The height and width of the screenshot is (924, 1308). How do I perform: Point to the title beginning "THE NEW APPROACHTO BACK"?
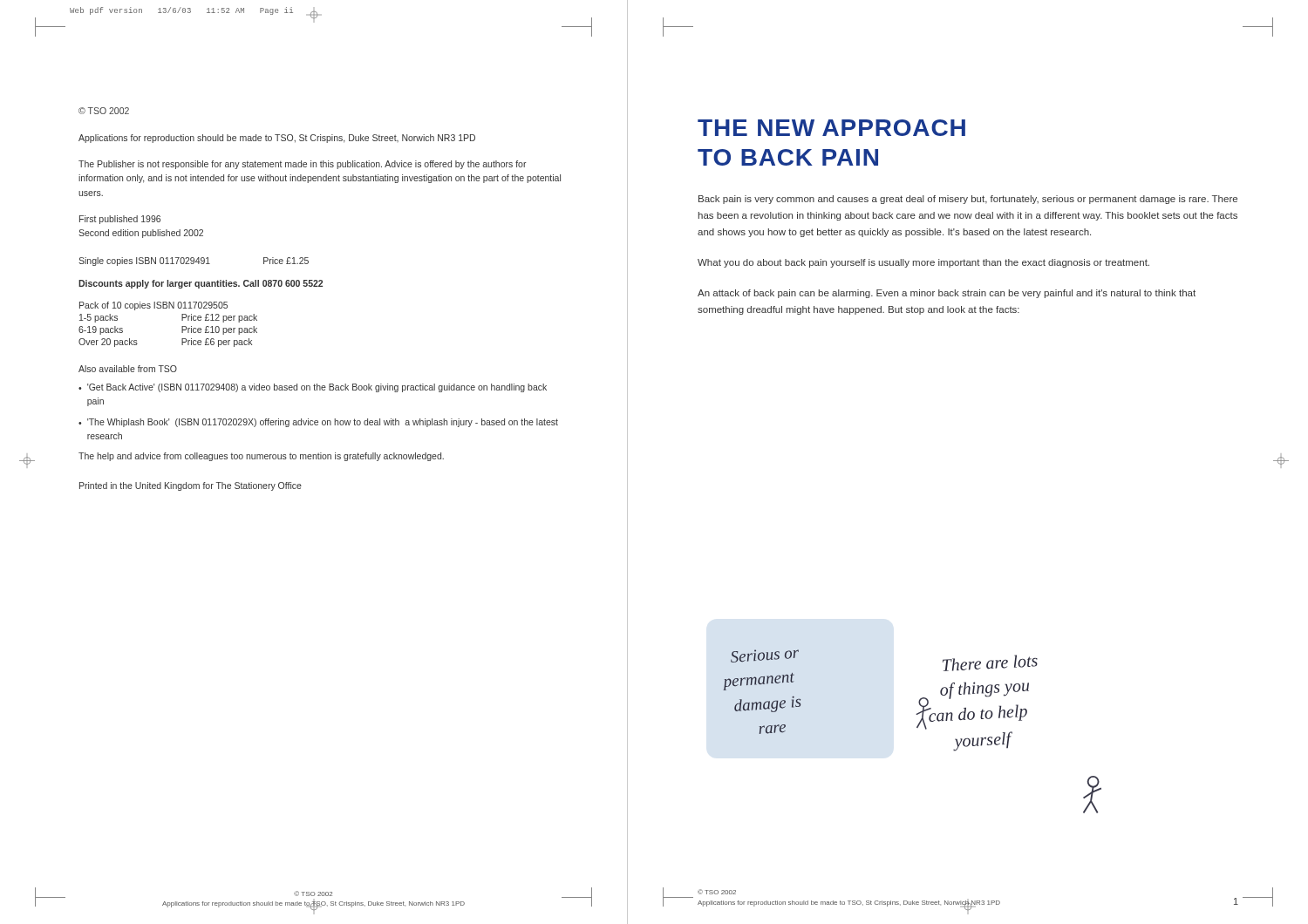click(968, 143)
